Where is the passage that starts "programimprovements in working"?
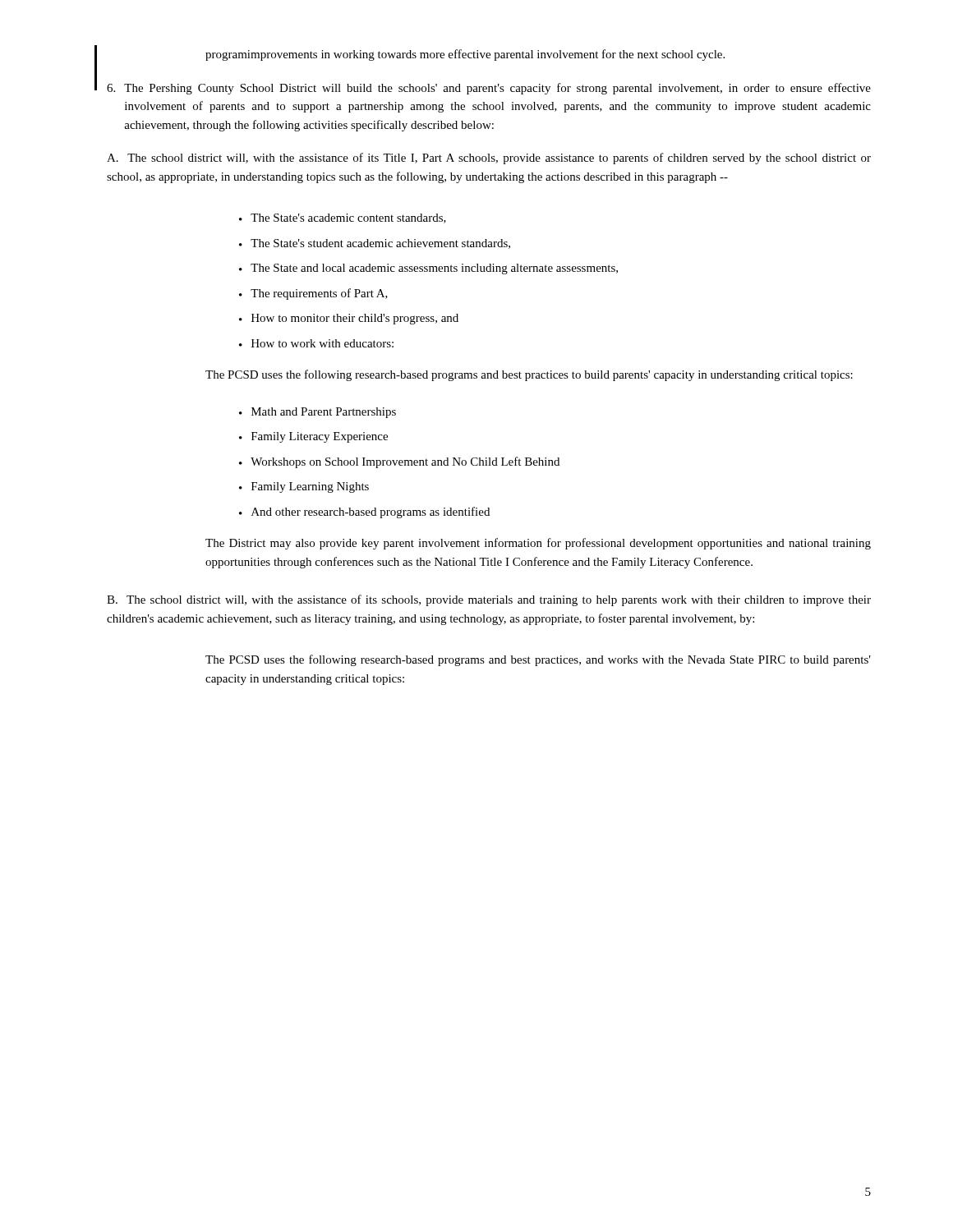This screenshot has width=953, height=1232. (x=465, y=54)
